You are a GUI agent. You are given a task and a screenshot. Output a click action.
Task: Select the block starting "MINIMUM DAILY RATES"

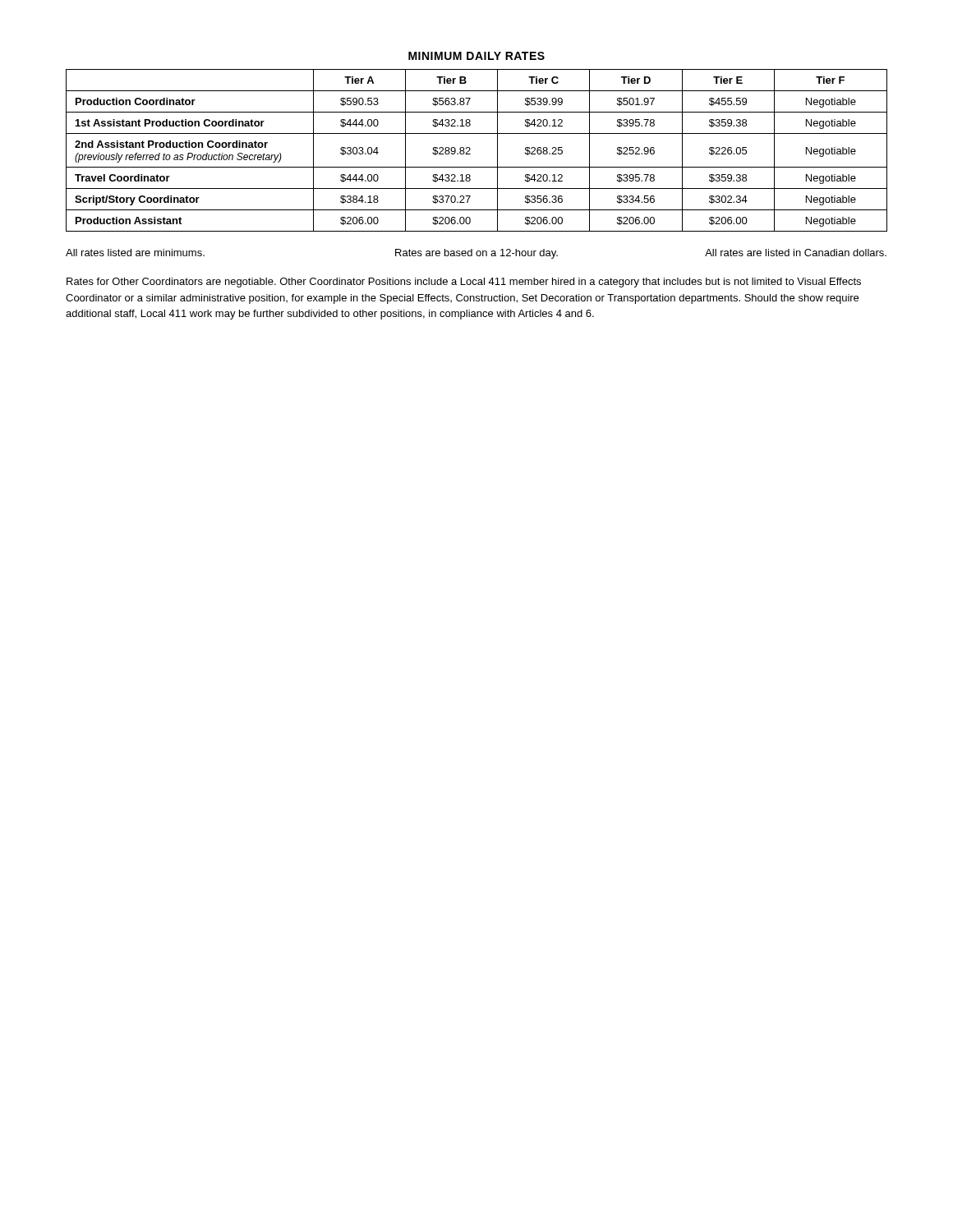point(476,56)
